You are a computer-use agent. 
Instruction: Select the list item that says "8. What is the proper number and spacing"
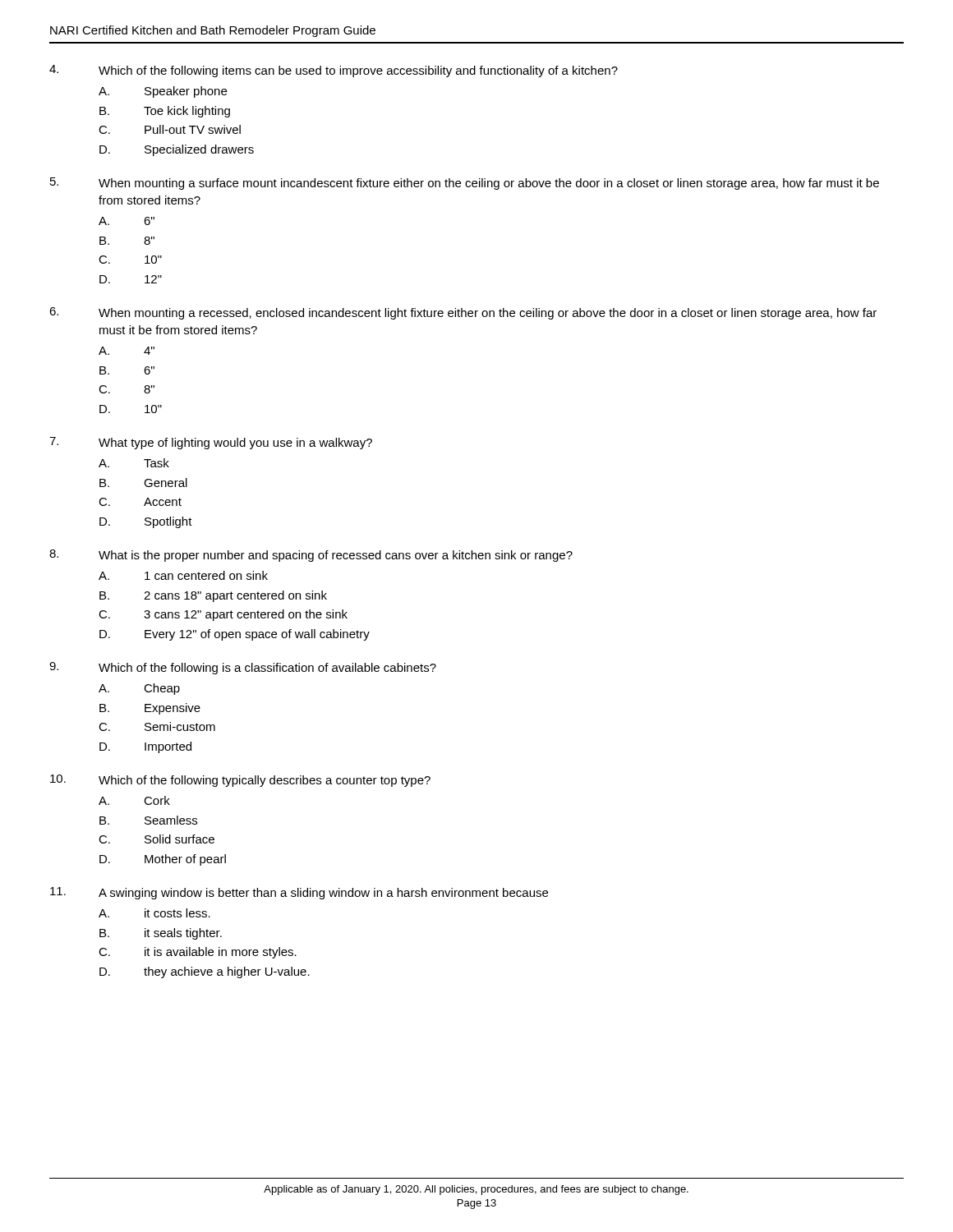click(x=311, y=556)
